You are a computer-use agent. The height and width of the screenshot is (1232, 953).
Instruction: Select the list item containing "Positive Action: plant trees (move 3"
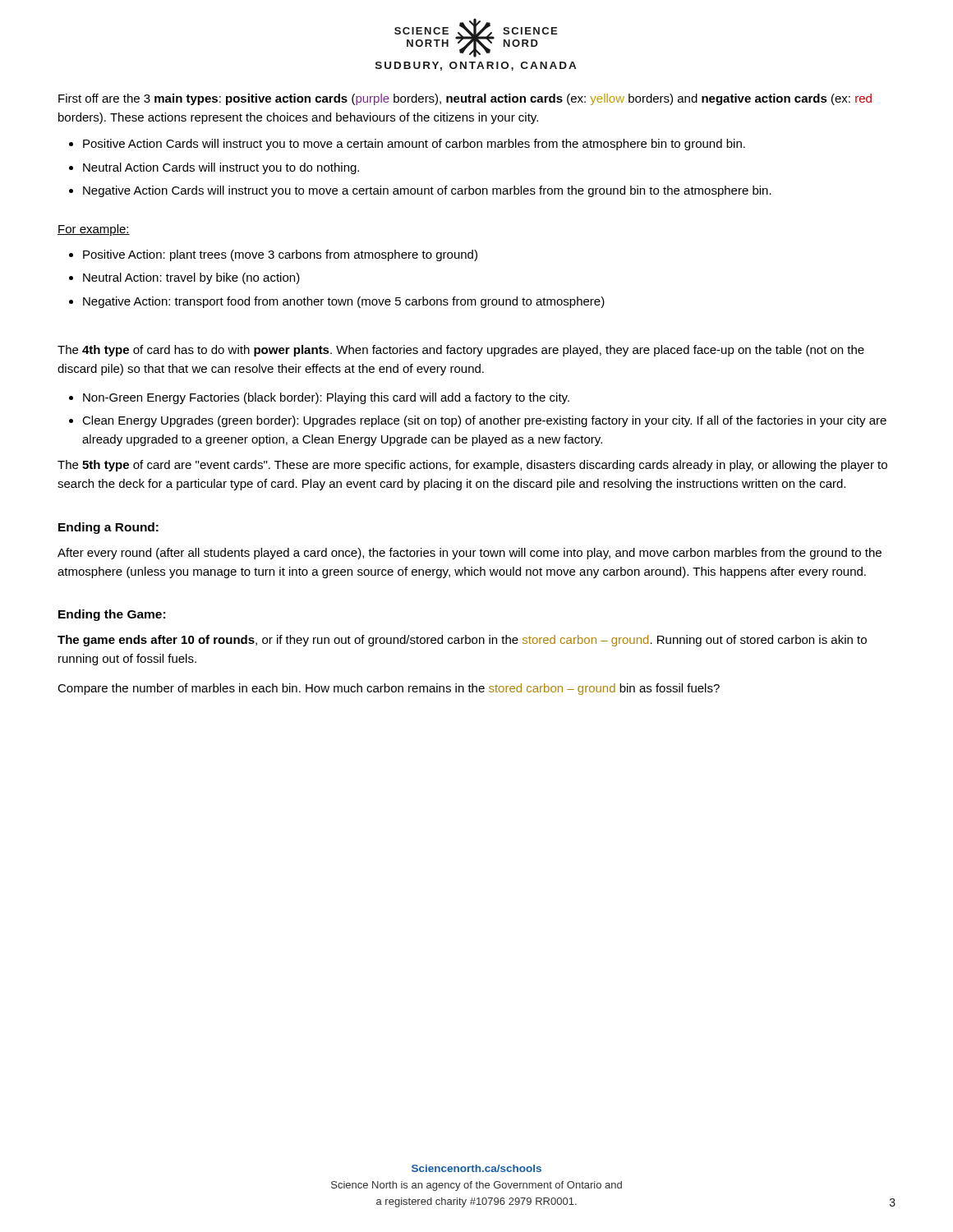click(280, 254)
